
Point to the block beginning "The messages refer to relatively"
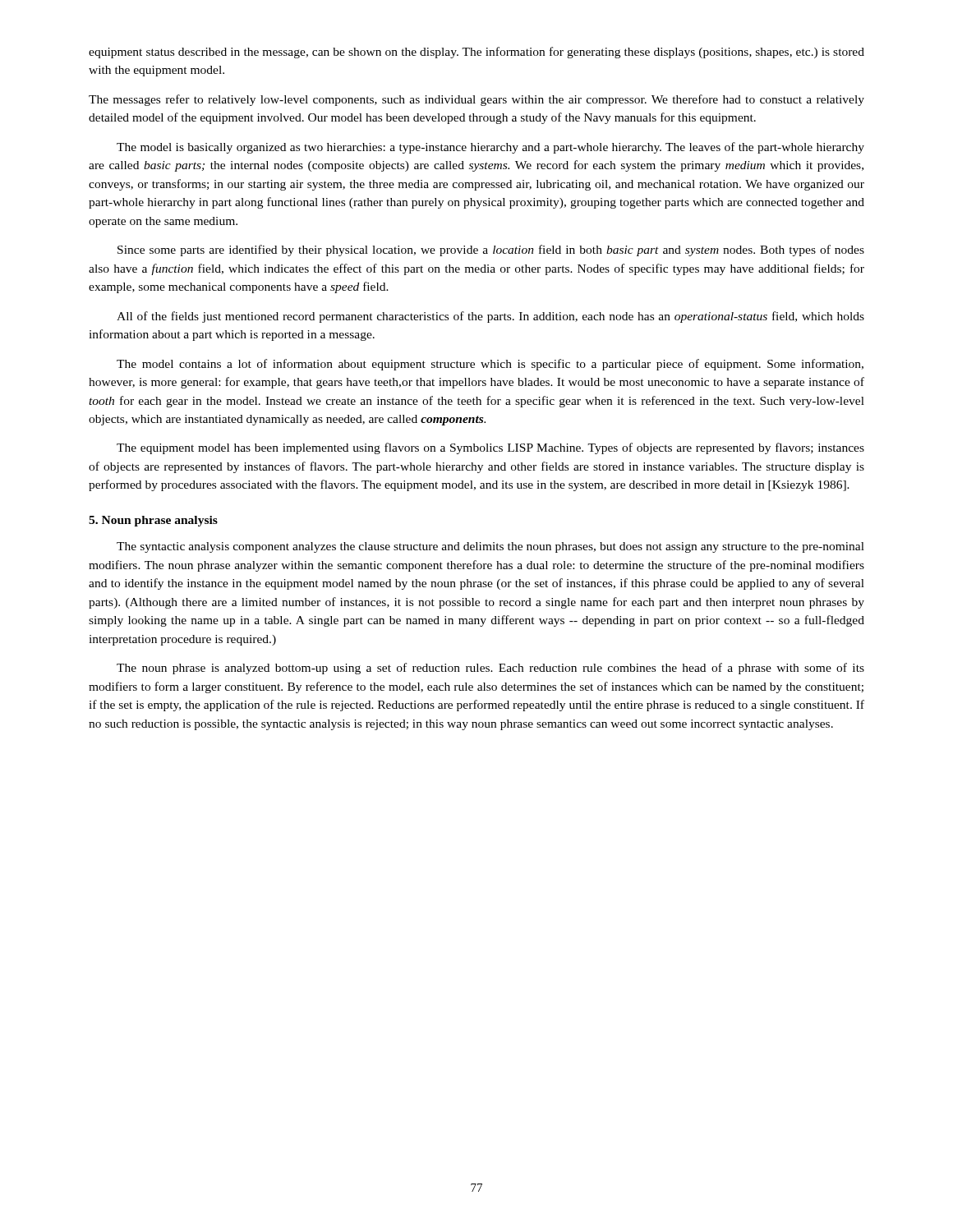[x=476, y=108]
